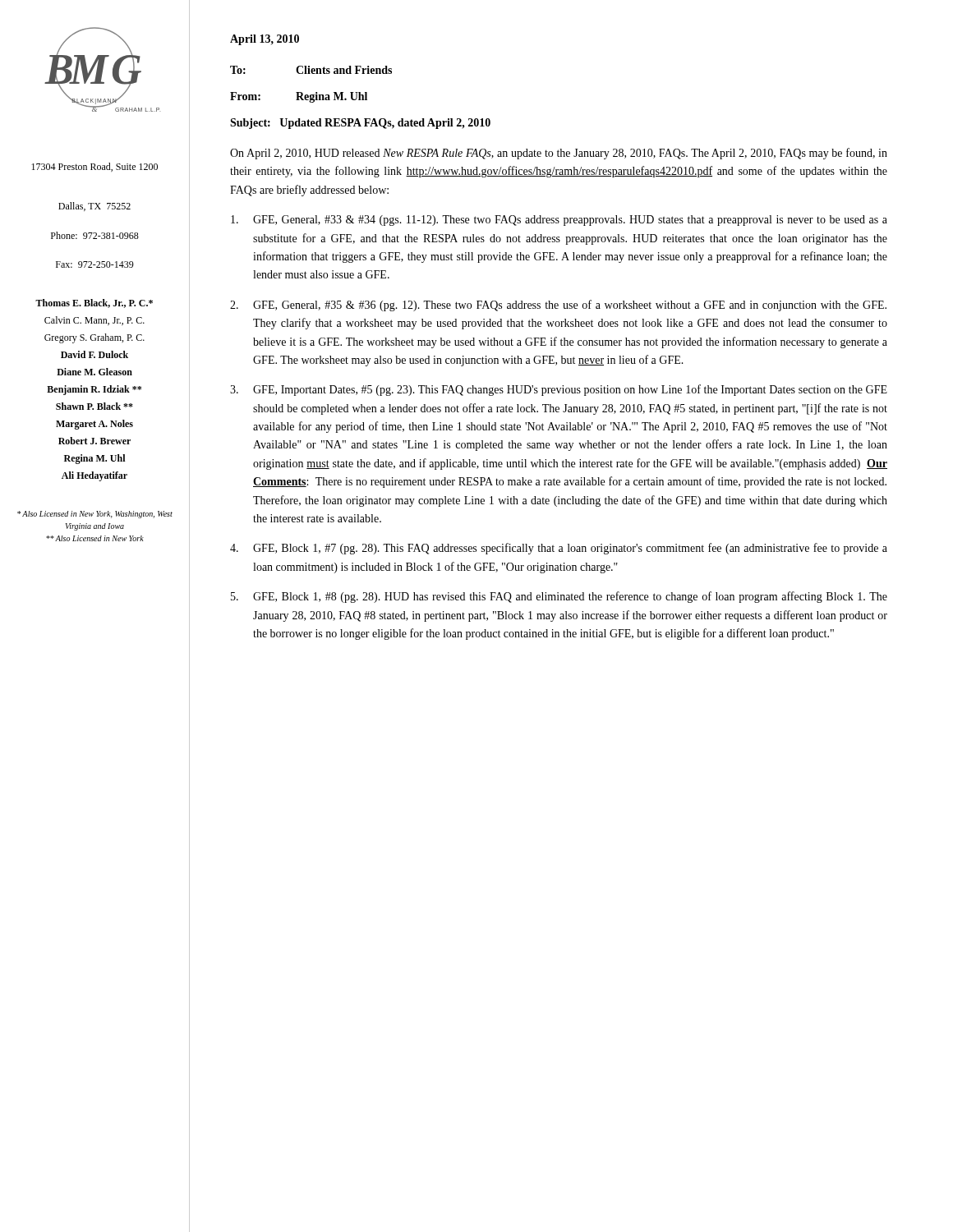The height and width of the screenshot is (1232, 953).
Task: Locate the text "From: Regina M. Uhl"
Action: point(299,97)
